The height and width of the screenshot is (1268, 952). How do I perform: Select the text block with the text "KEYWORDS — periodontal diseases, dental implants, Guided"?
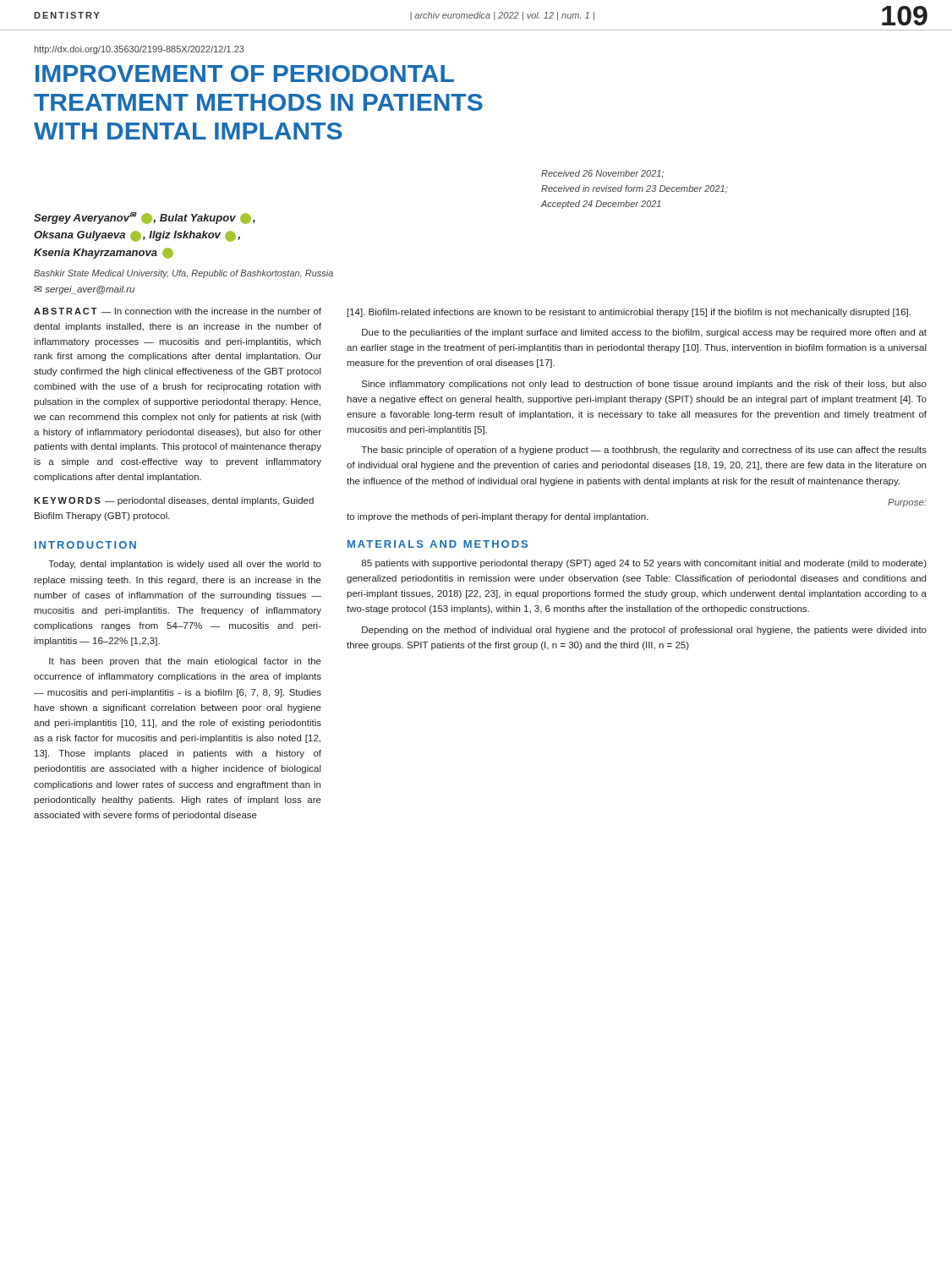pos(174,508)
